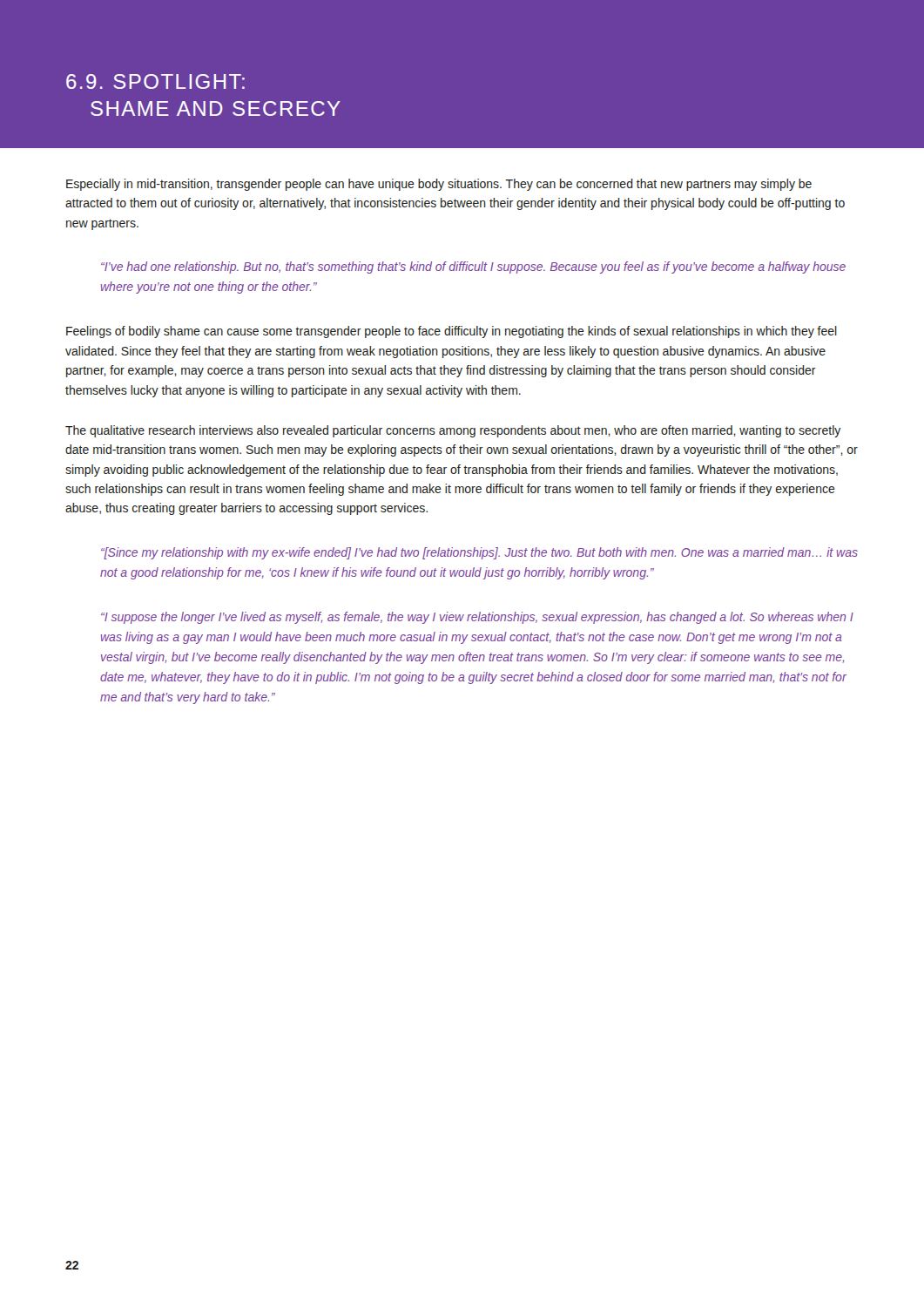Navigate to the passage starting "“I’ve had one relationship. But no, that’s"
Viewport: 924px width, 1307px height.
coord(473,277)
